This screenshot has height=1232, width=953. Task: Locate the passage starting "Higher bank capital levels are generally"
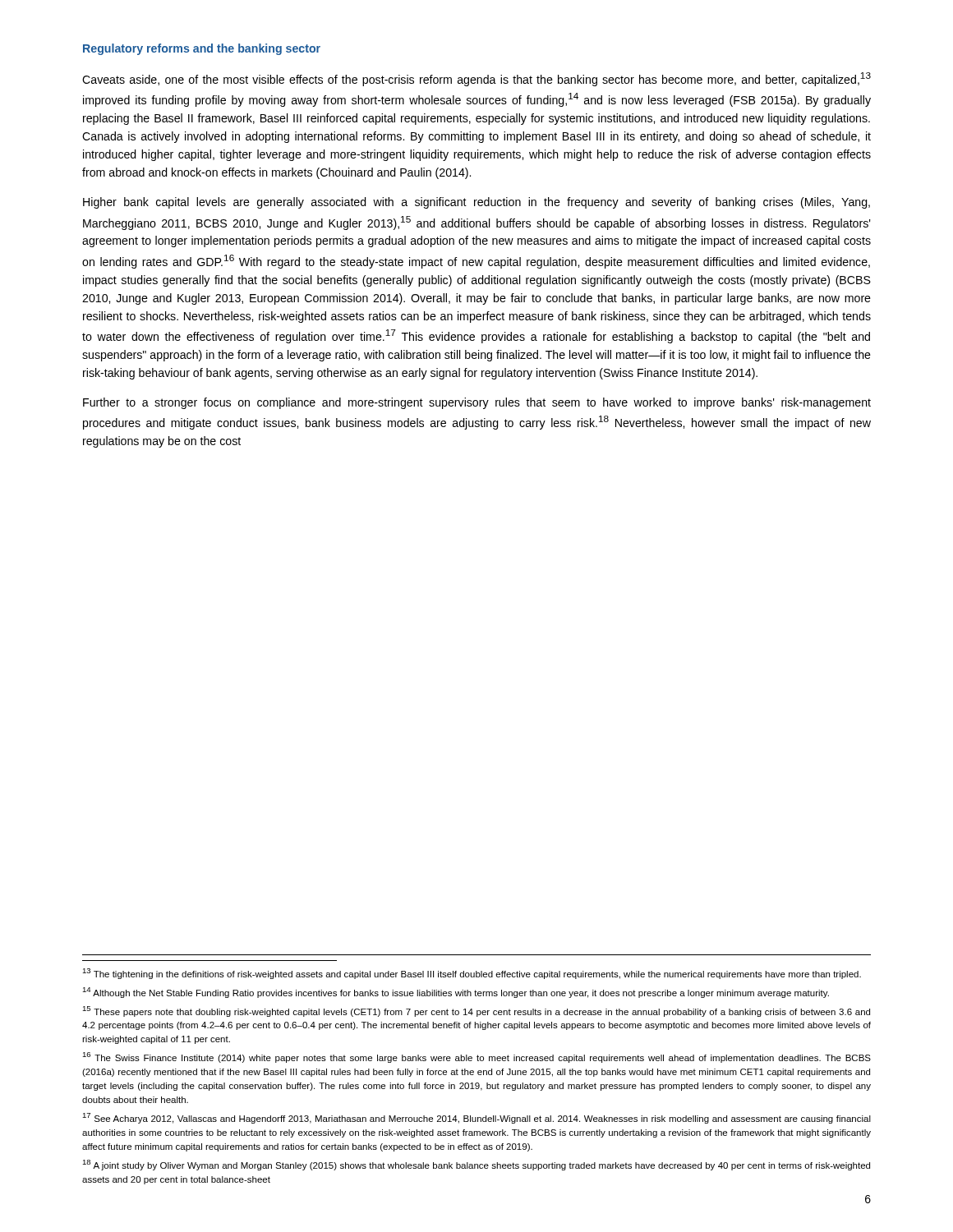pos(476,288)
